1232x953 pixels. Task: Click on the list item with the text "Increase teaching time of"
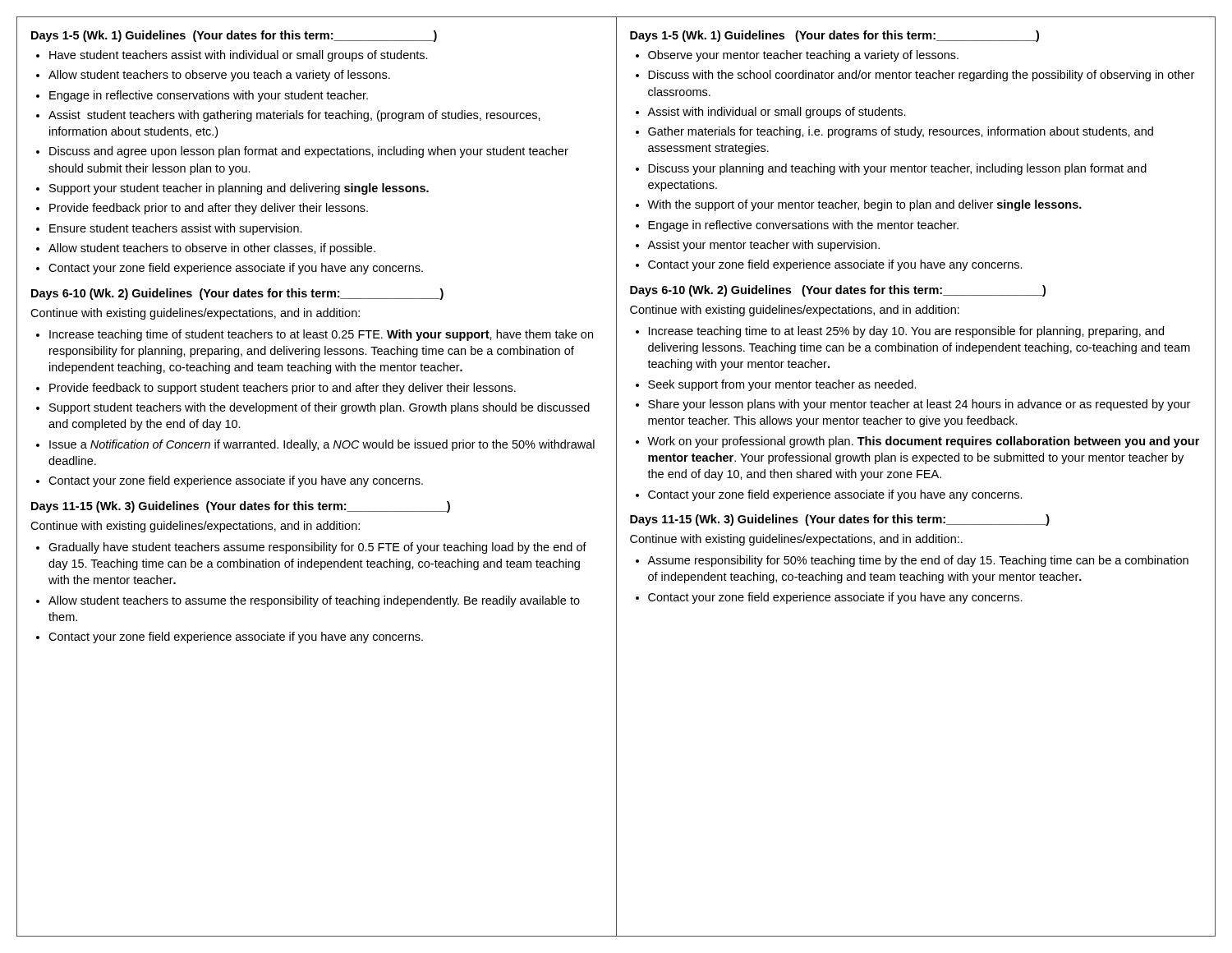(321, 351)
